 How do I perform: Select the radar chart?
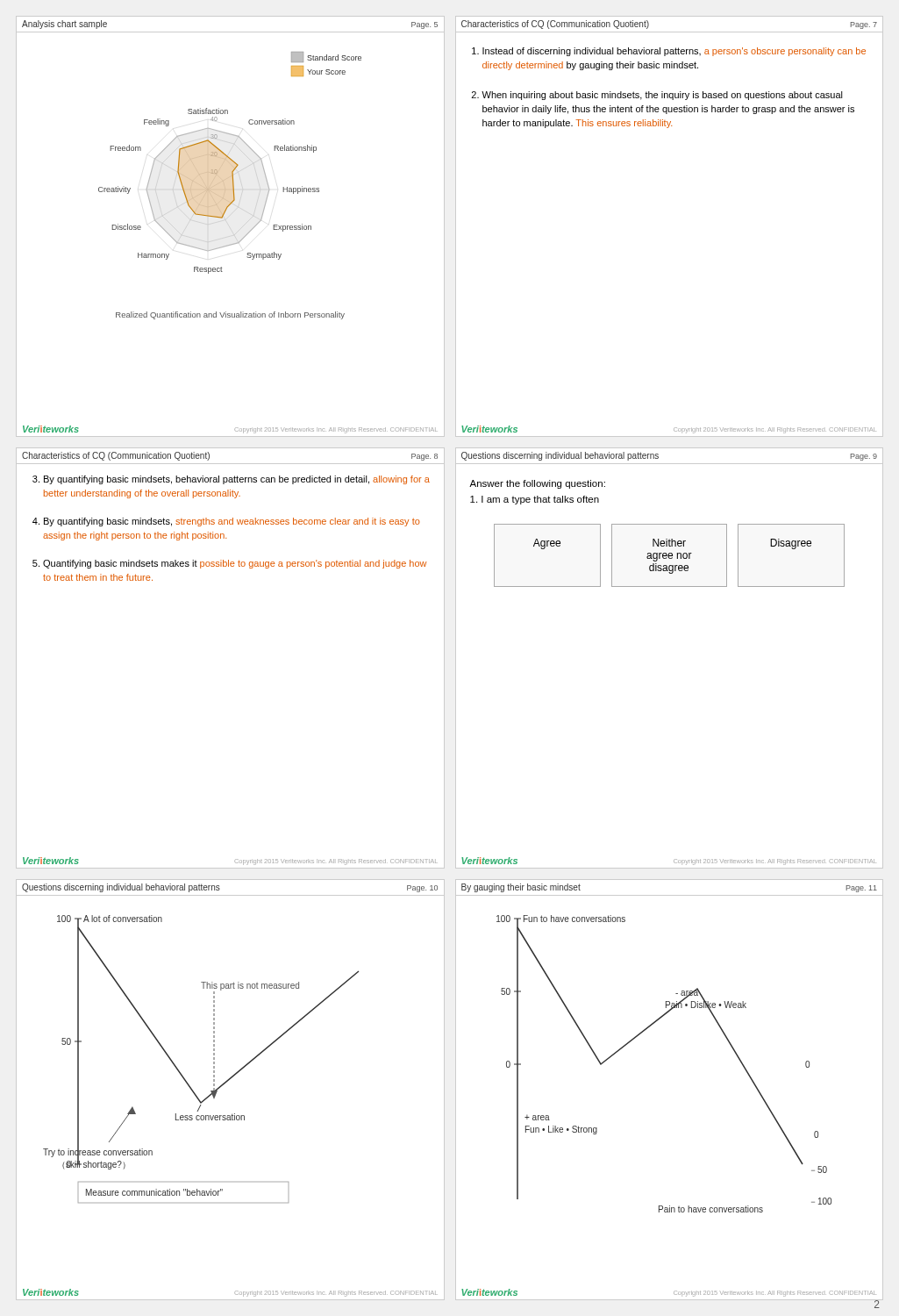230,188
